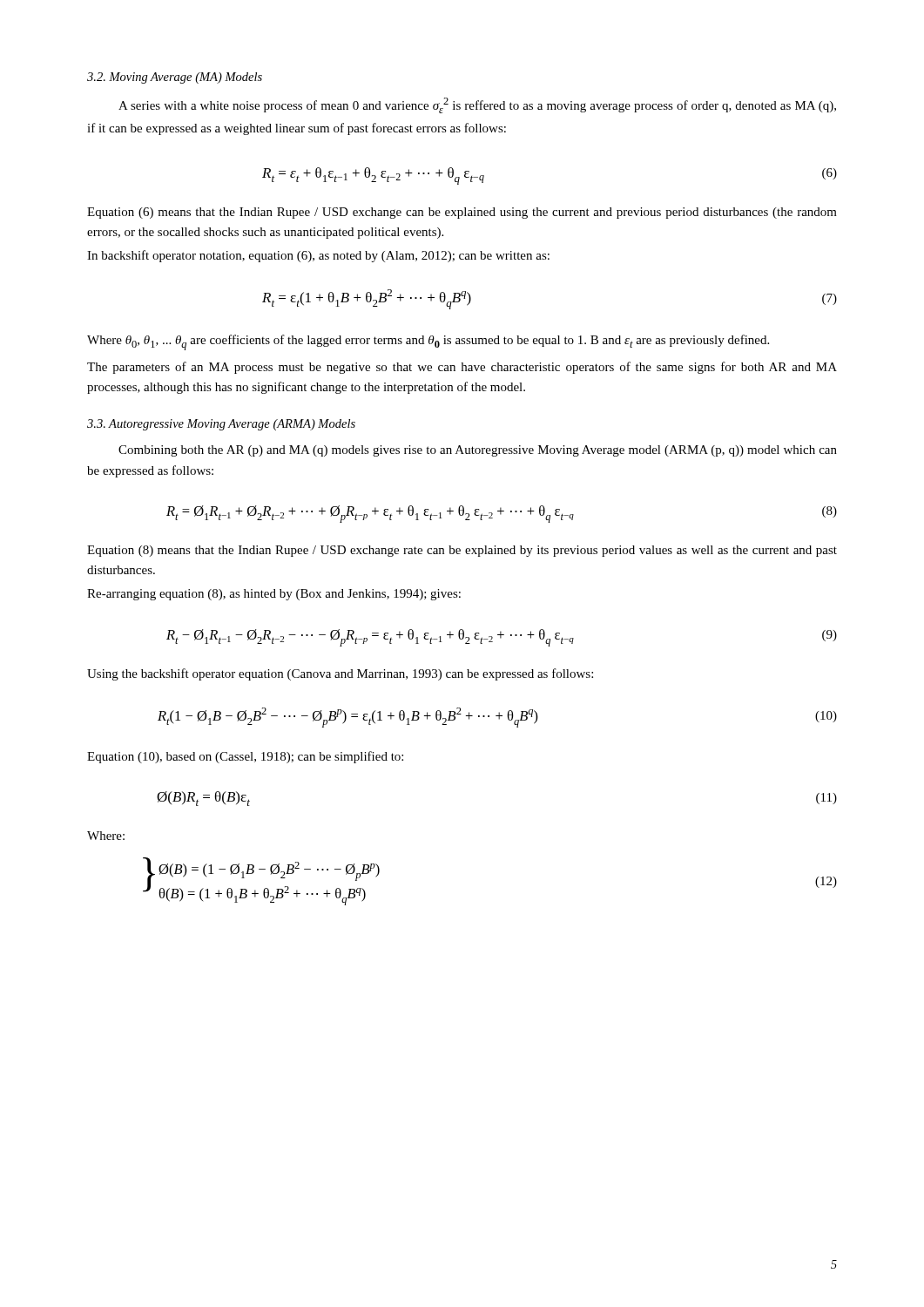Point to the block beginning "In backshift operator notation, equation (6), as noted"
Screen dimensions: 1307x924
click(x=319, y=255)
